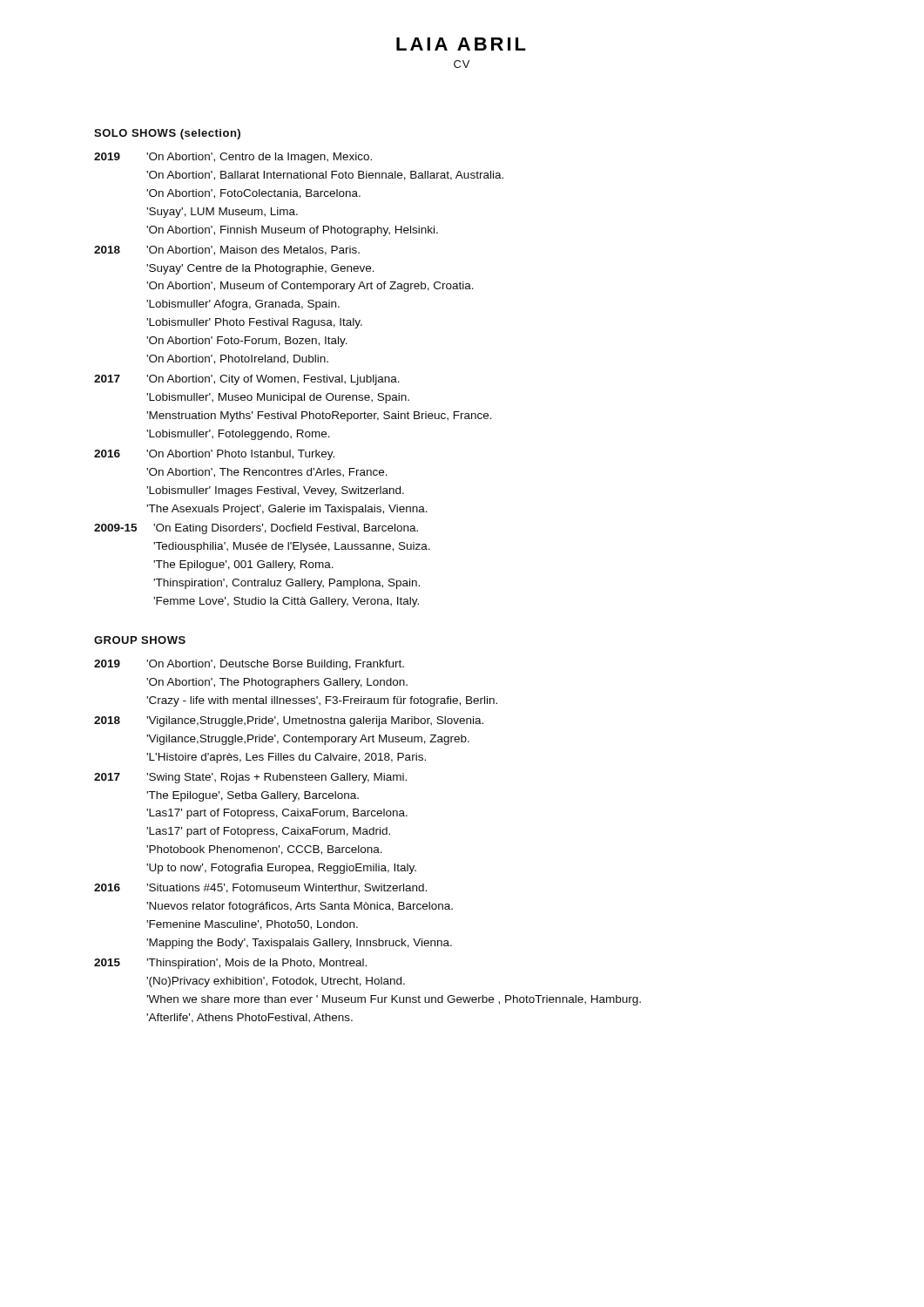This screenshot has height=1307, width=924.
Task: Find the element starting "2017 'Swing State', Rojas +"
Action: pos(250,778)
